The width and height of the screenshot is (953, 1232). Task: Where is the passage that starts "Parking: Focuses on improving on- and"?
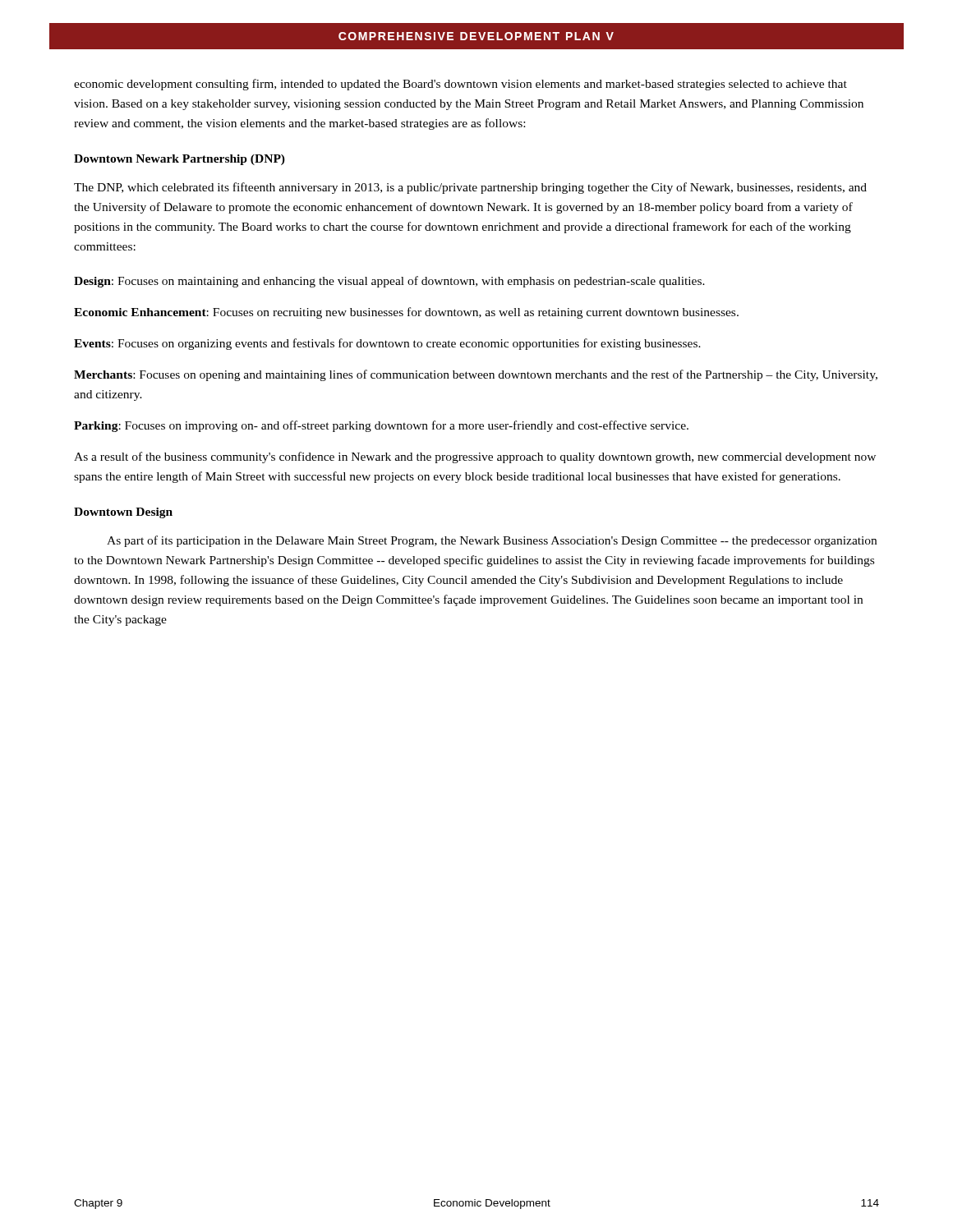click(x=382, y=425)
